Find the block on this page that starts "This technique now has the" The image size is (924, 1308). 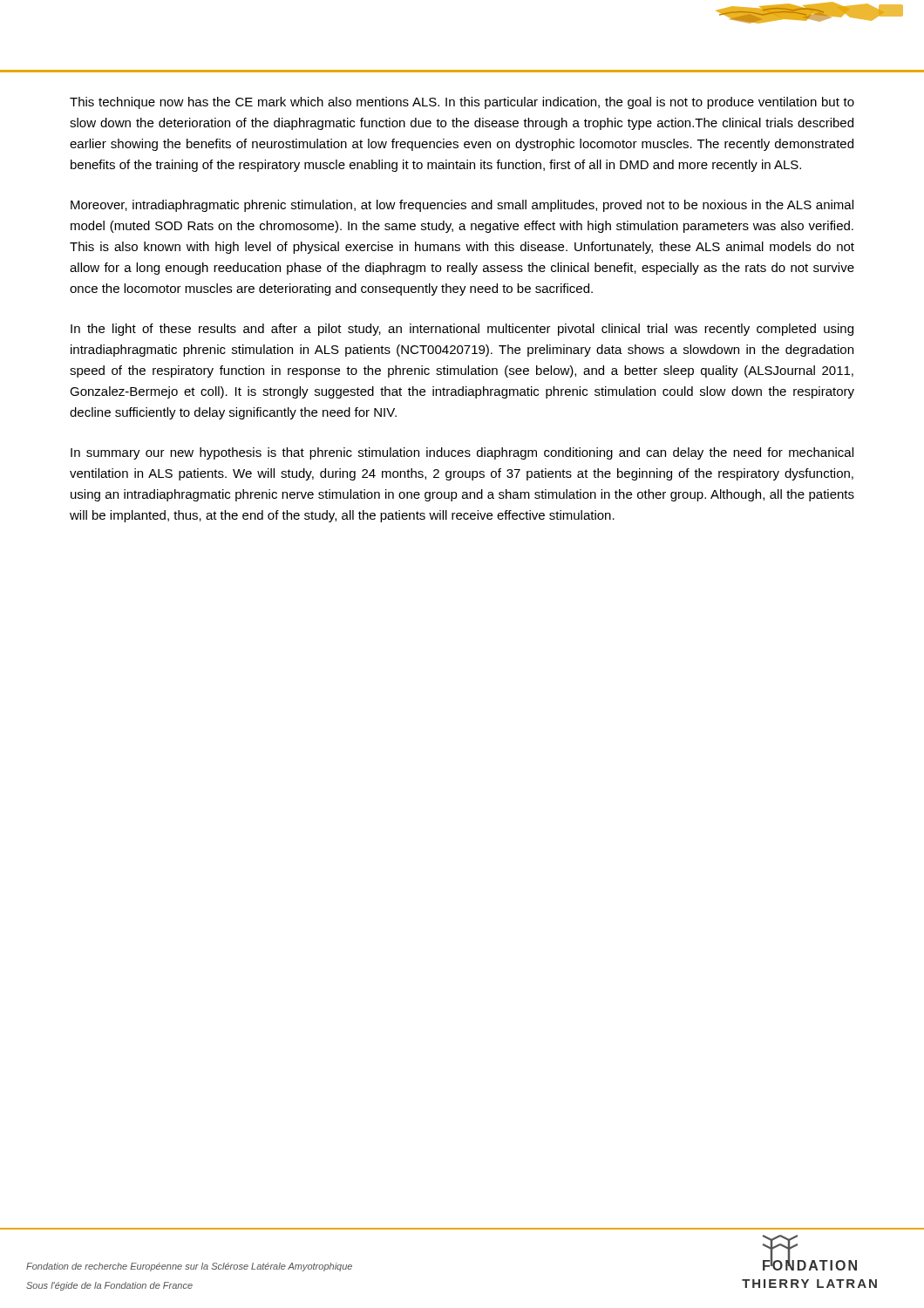click(462, 133)
